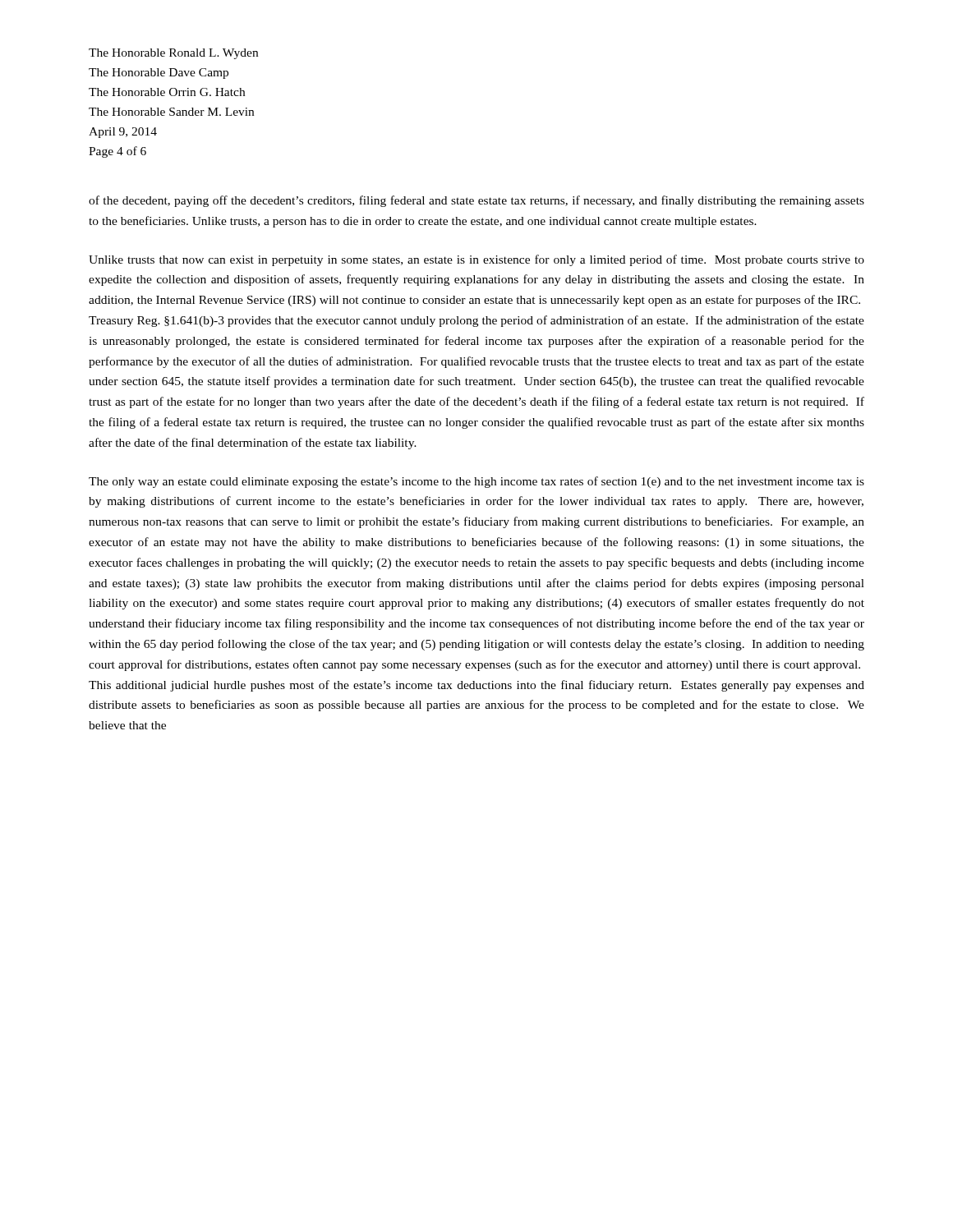Click the passage that begins "Unlike trusts that now can exist in"
Image resolution: width=953 pixels, height=1232 pixels.
476,351
